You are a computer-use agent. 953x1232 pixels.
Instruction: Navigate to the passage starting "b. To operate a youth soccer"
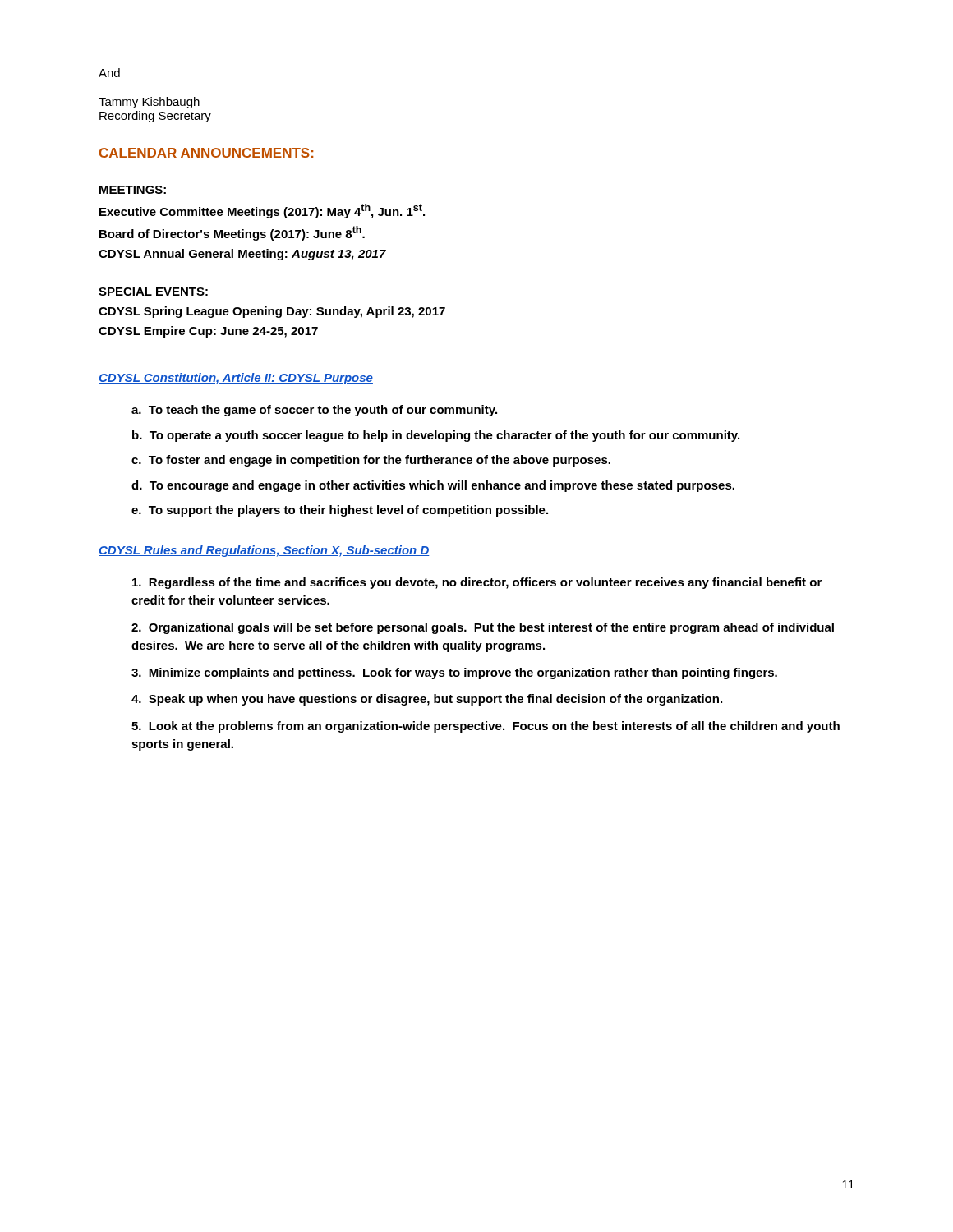pyautogui.click(x=436, y=434)
